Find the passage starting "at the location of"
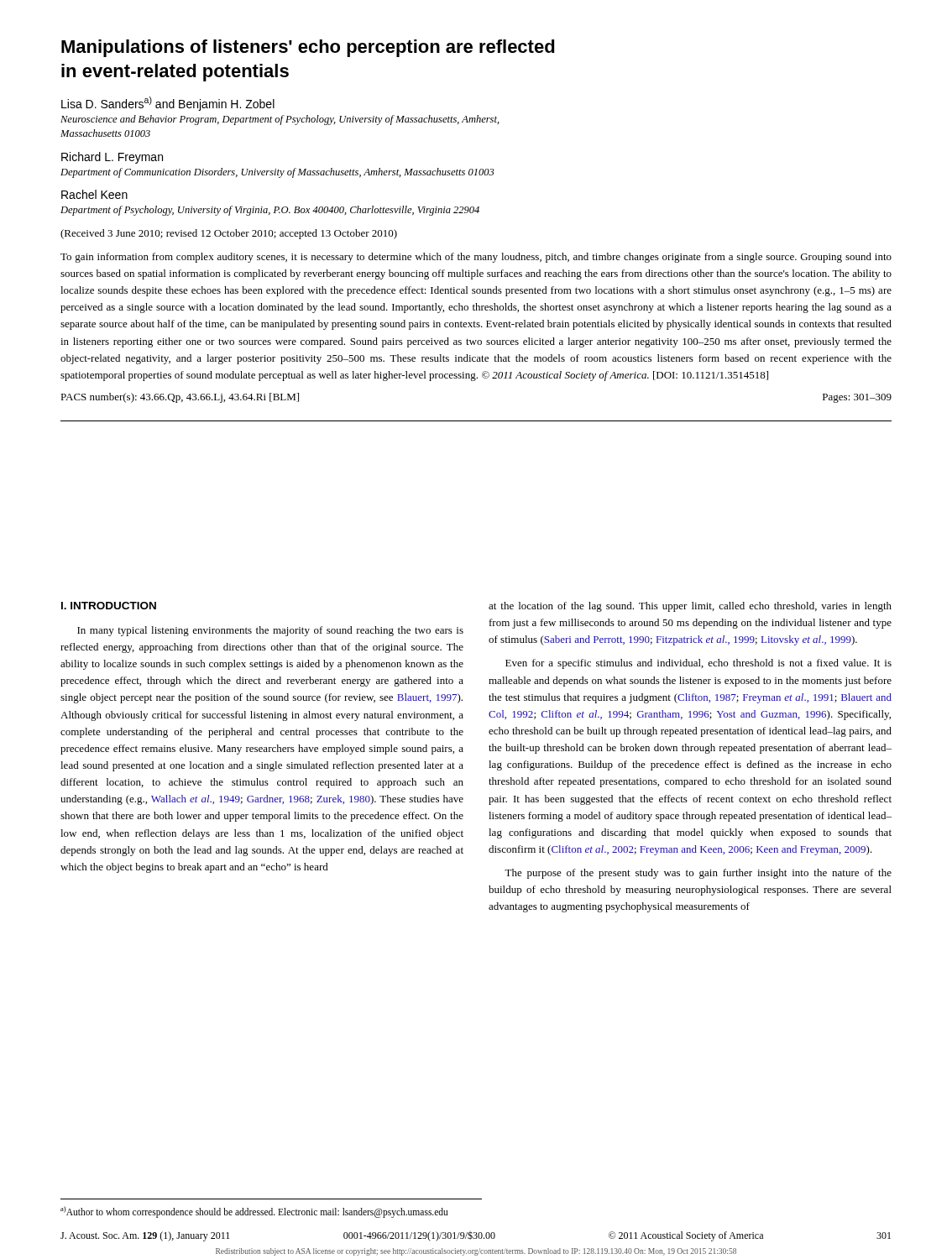Viewport: 952px width, 1259px height. [x=690, y=756]
